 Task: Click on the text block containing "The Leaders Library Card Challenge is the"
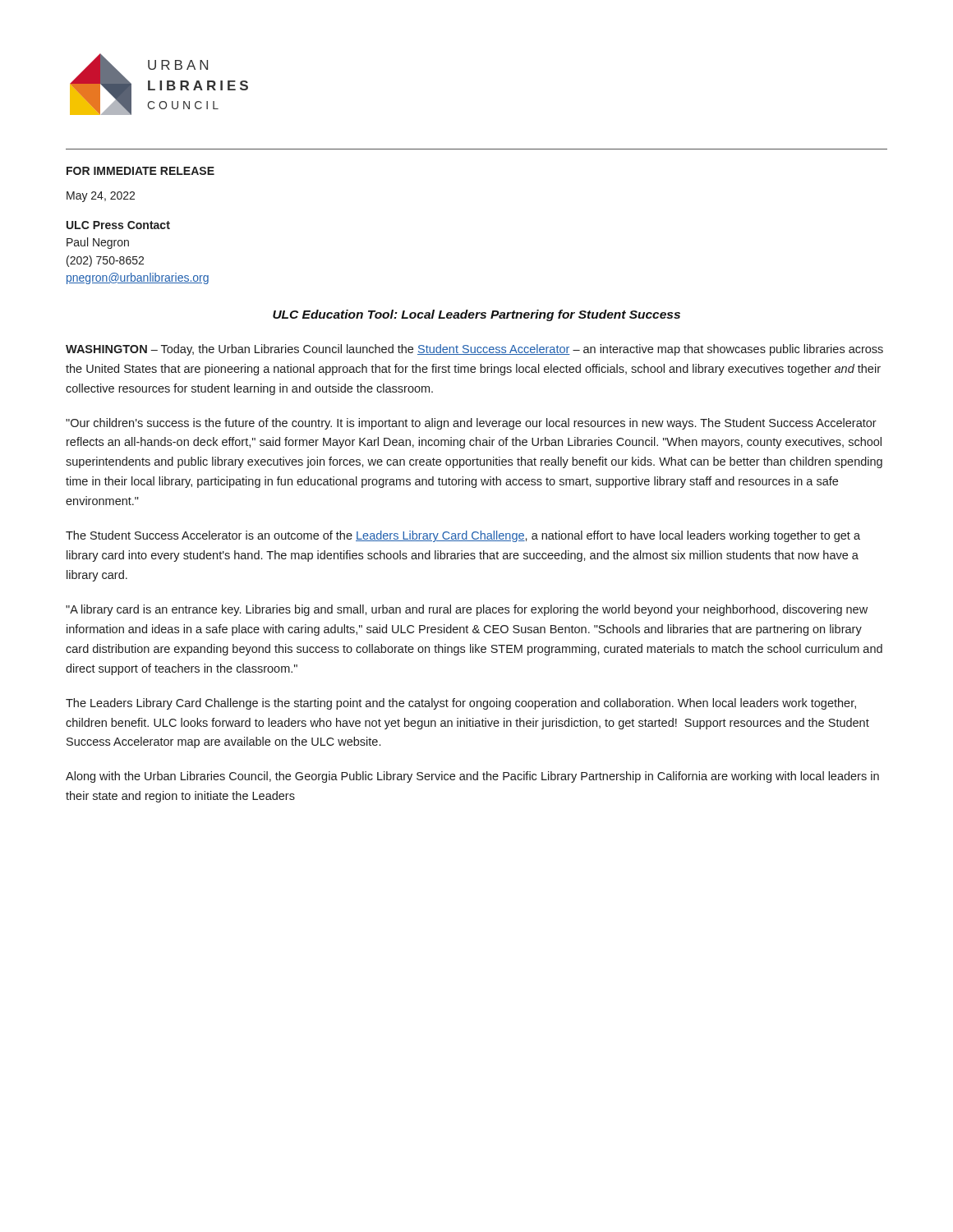467,722
